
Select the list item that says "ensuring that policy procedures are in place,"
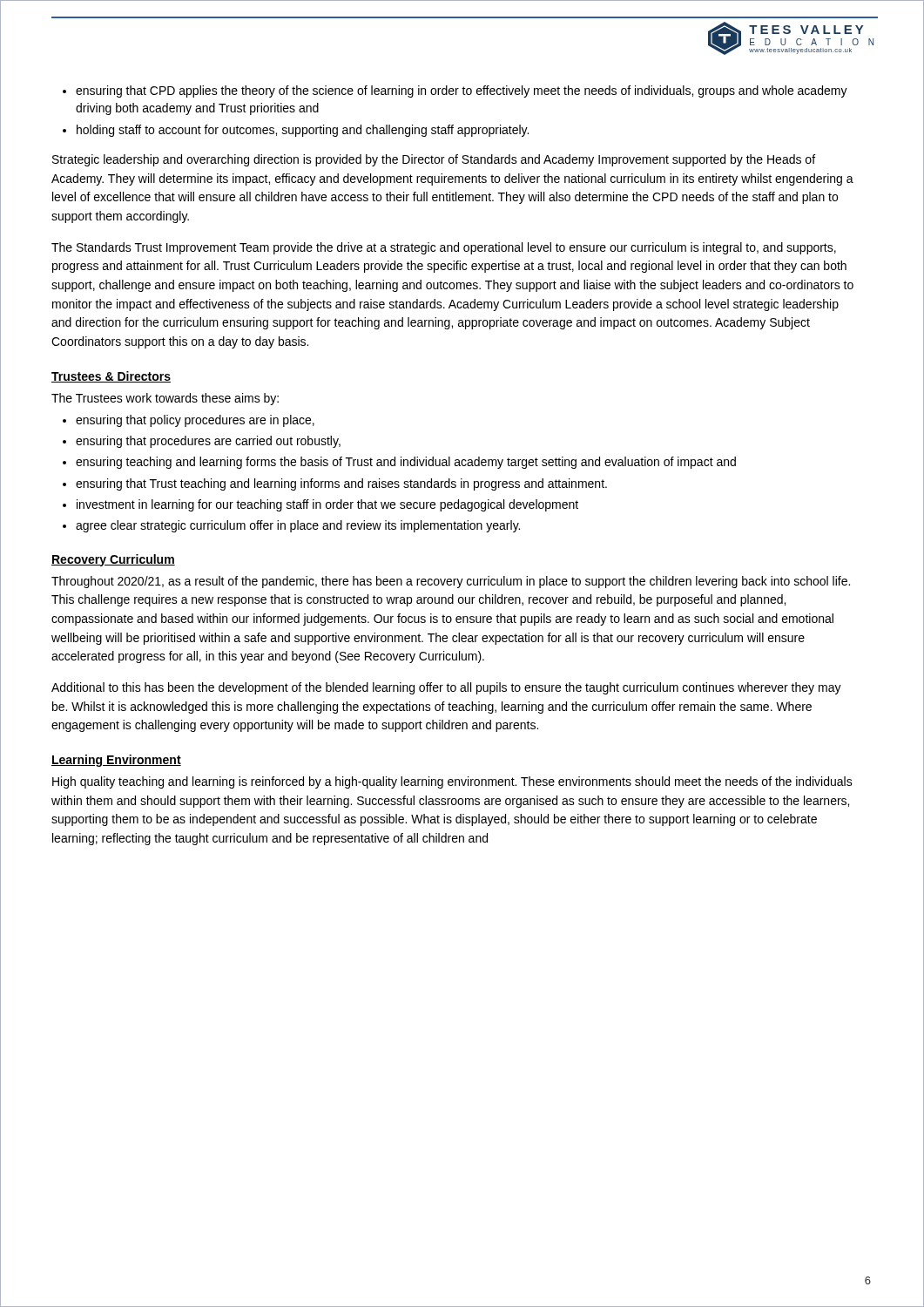pos(195,420)
